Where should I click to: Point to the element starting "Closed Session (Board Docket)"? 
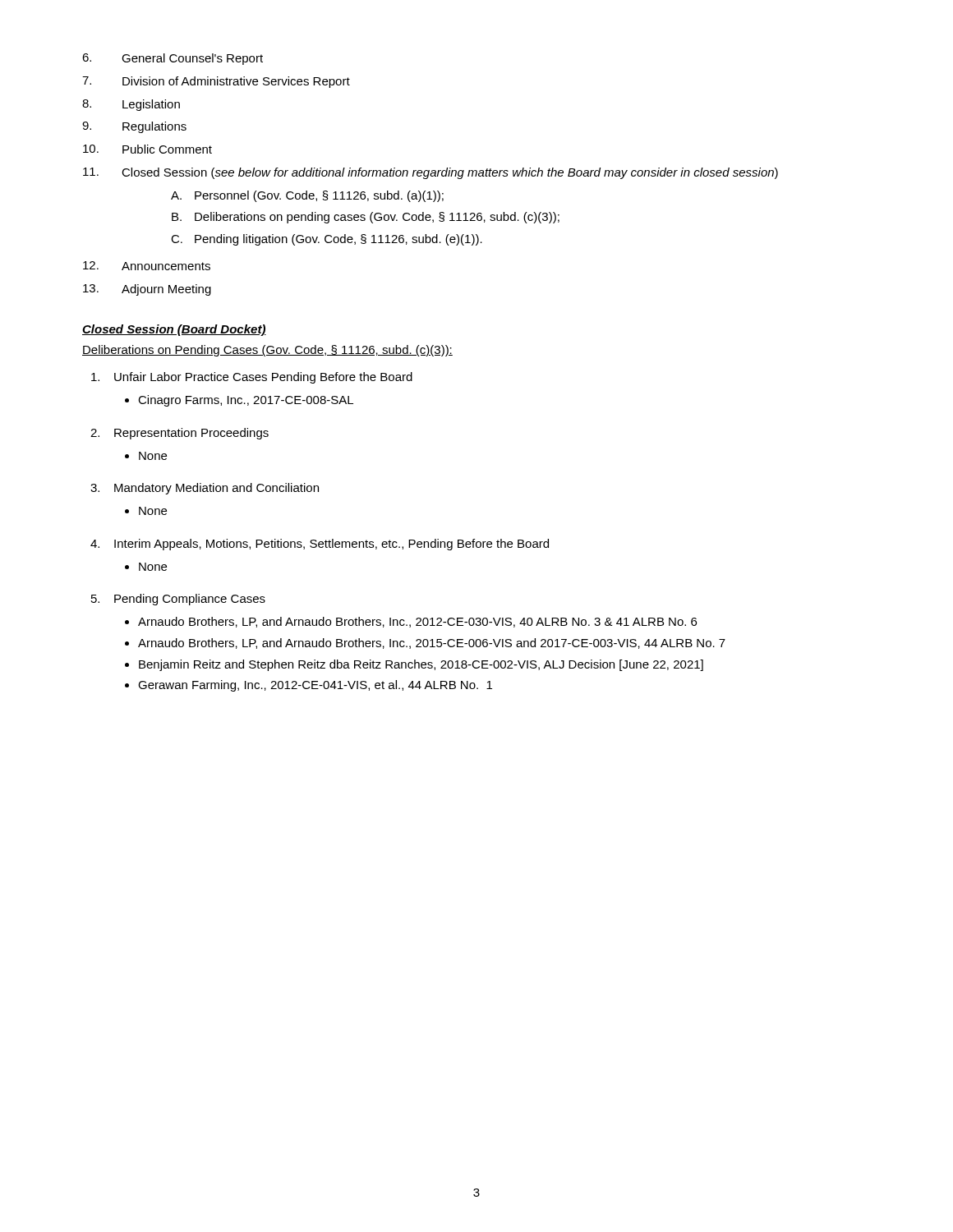tap(174, 329)
